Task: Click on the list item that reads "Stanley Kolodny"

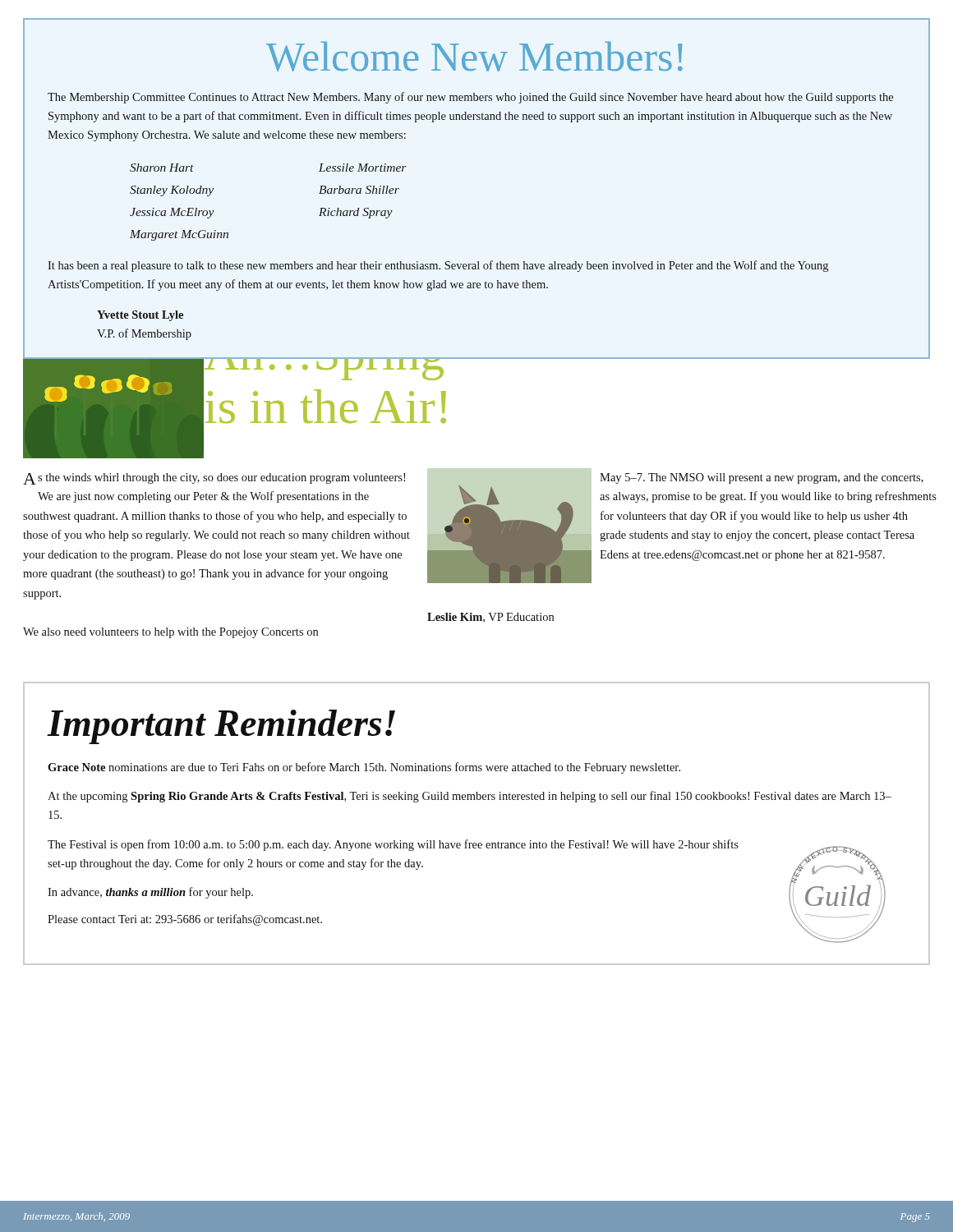Action: (x=172, y=189)
